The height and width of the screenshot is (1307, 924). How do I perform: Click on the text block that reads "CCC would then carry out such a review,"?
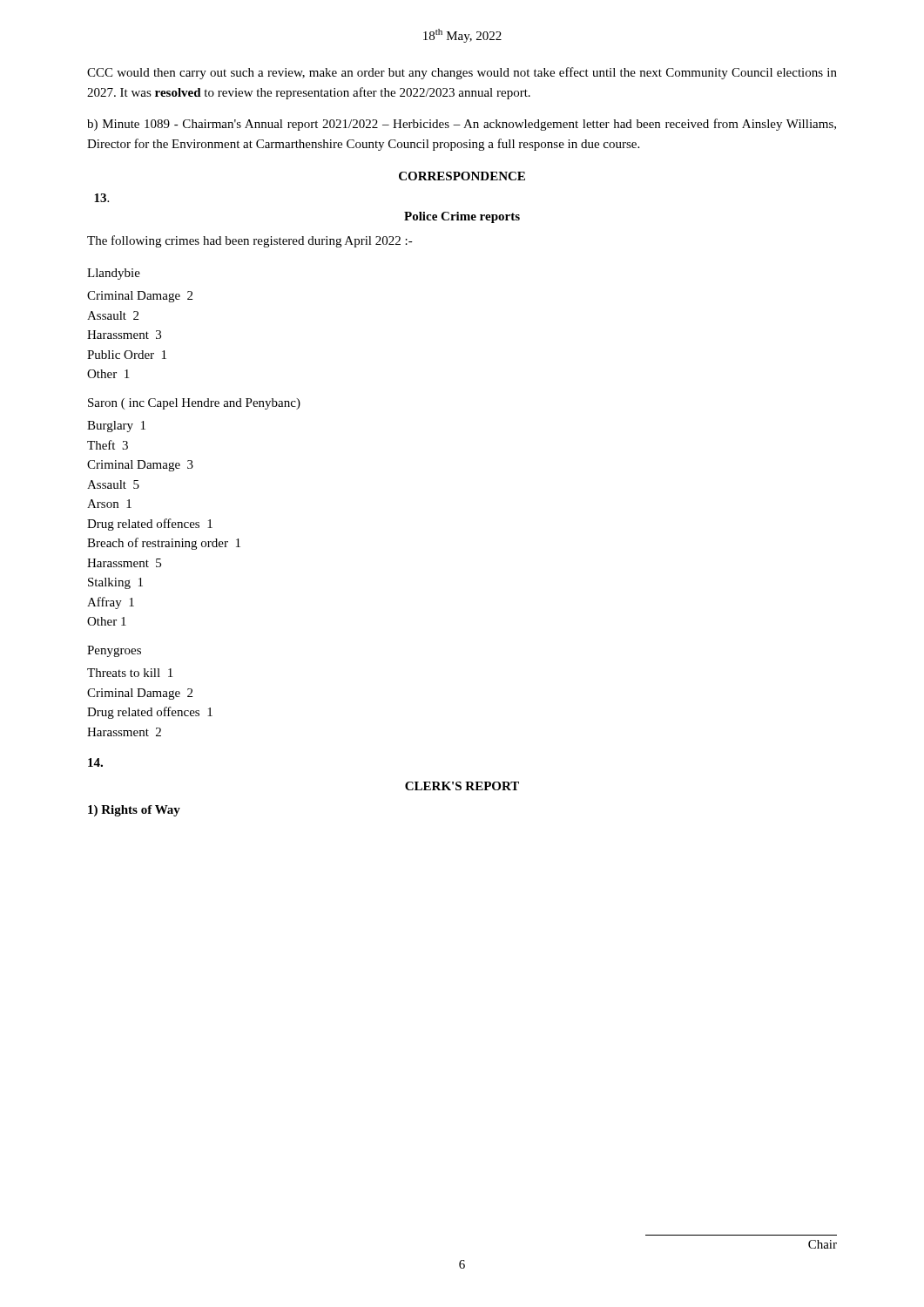(462, 82)
